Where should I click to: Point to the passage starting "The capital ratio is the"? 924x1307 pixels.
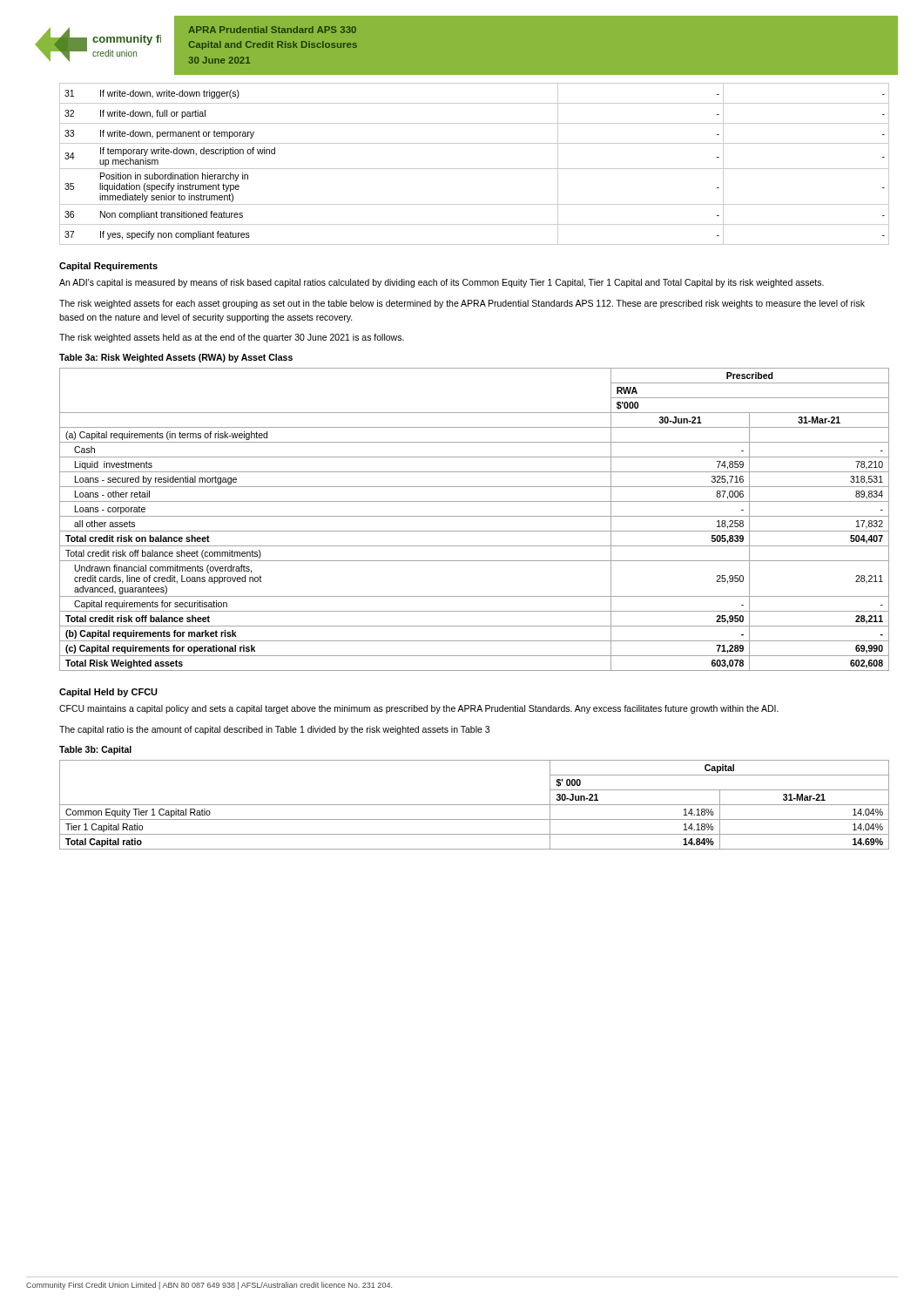point(275,729)
